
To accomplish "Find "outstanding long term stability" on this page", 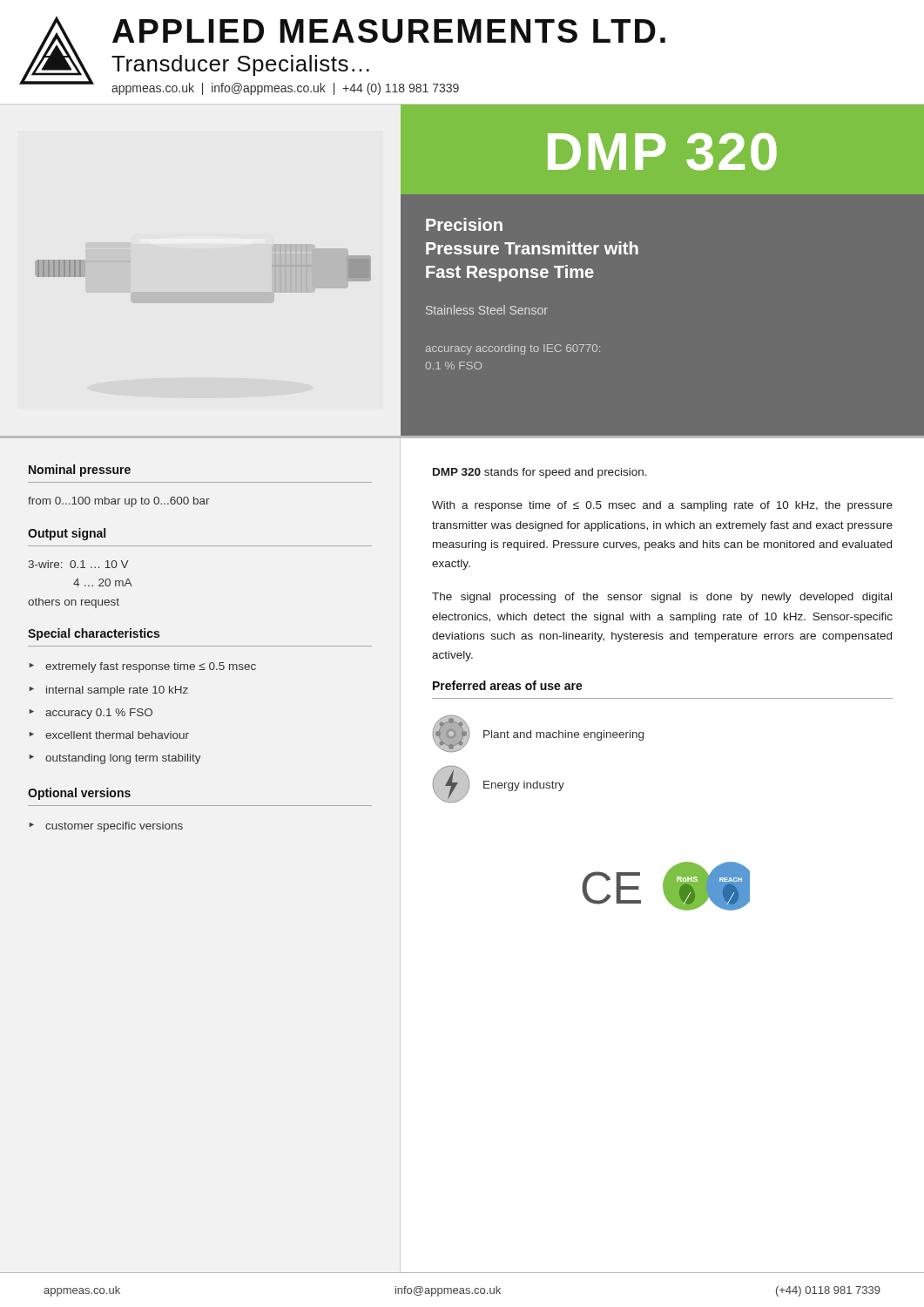I will pos(123,758).
